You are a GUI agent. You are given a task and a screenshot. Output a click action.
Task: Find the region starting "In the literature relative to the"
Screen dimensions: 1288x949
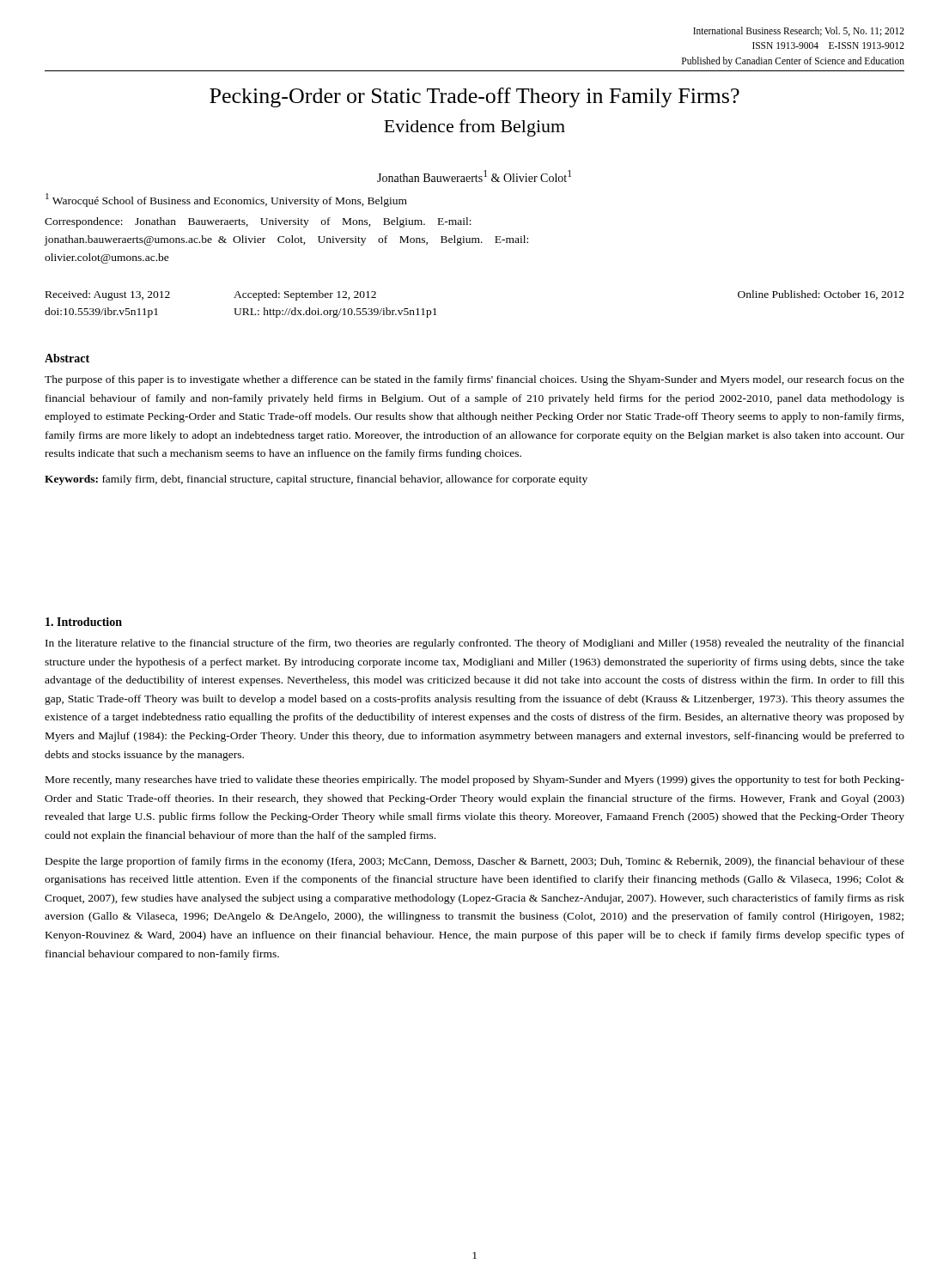(474, 698)
